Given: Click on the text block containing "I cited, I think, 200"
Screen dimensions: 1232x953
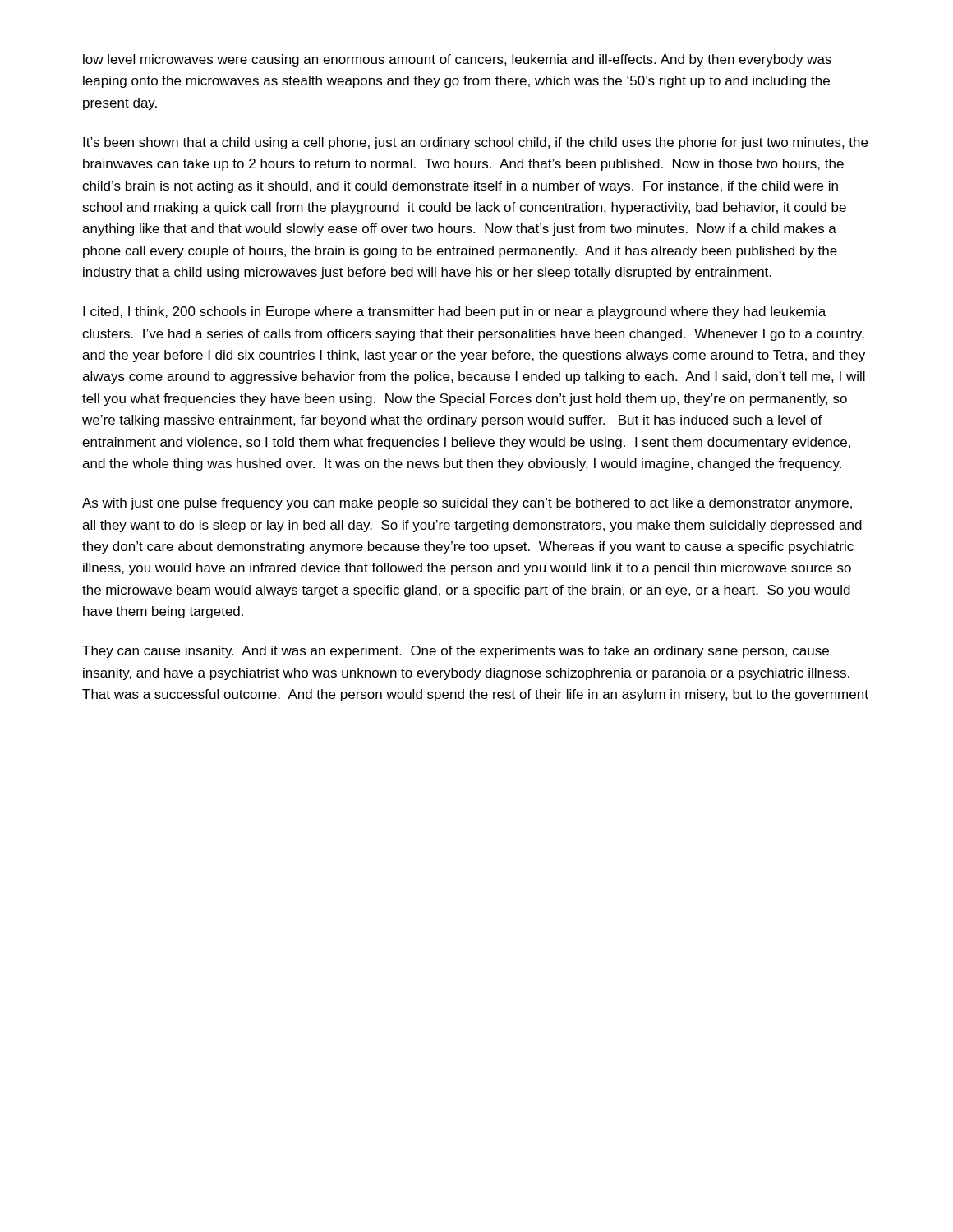Looking at the screenshot, I should point(474,388).
